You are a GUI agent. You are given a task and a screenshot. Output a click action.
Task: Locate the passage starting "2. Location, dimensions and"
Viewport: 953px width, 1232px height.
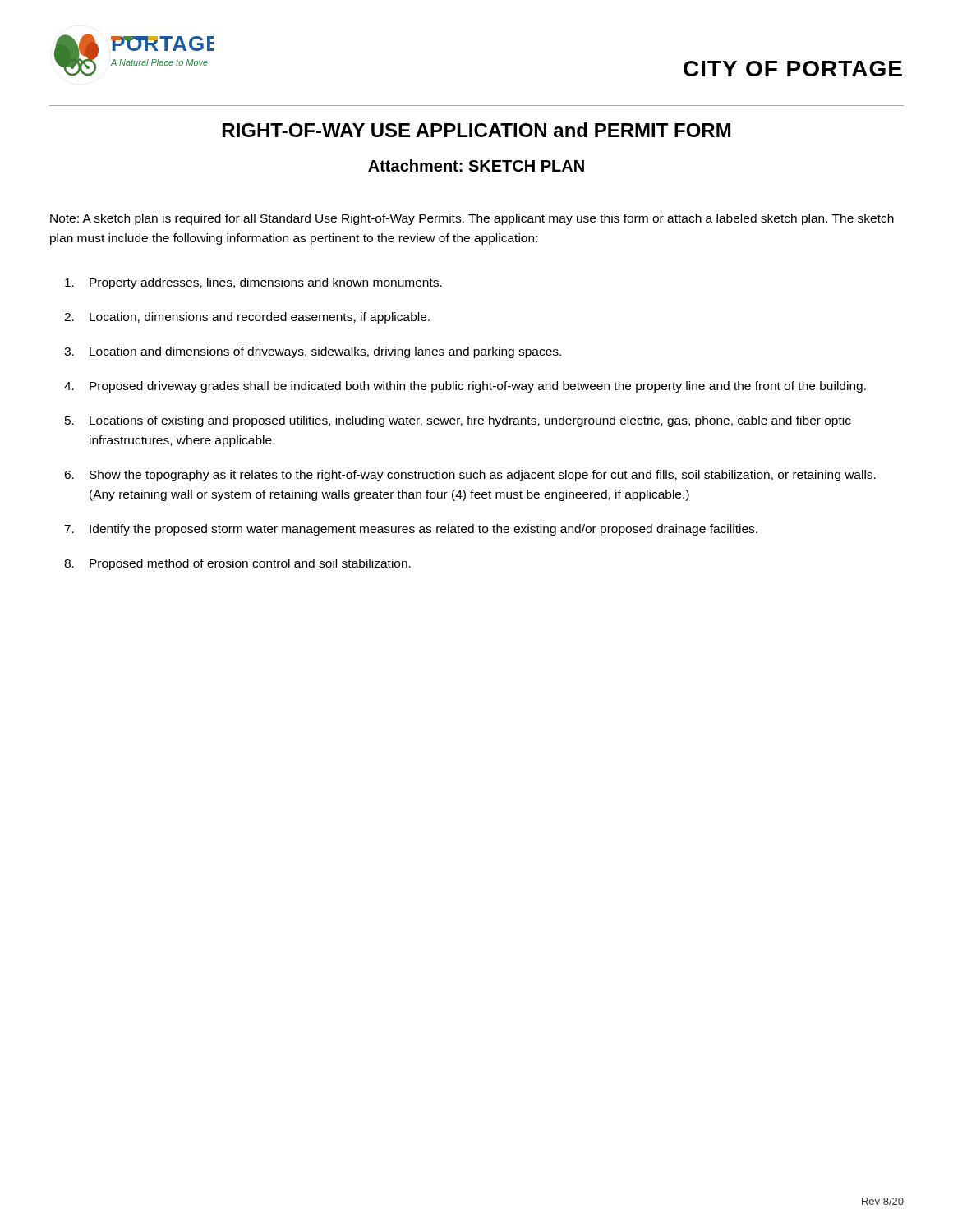tap(247, 318)
